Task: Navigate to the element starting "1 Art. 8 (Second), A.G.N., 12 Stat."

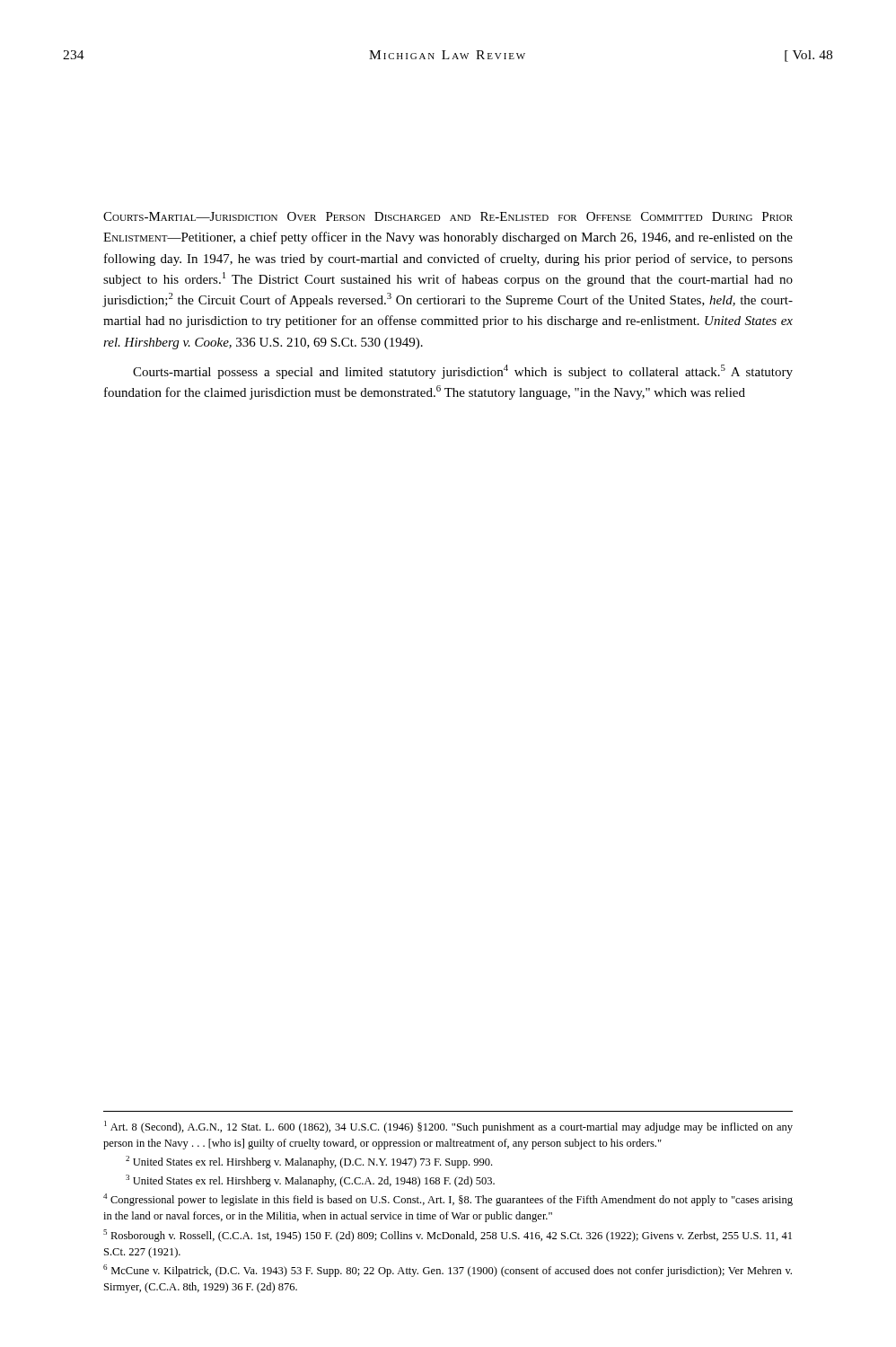Action: (448, 1134)
